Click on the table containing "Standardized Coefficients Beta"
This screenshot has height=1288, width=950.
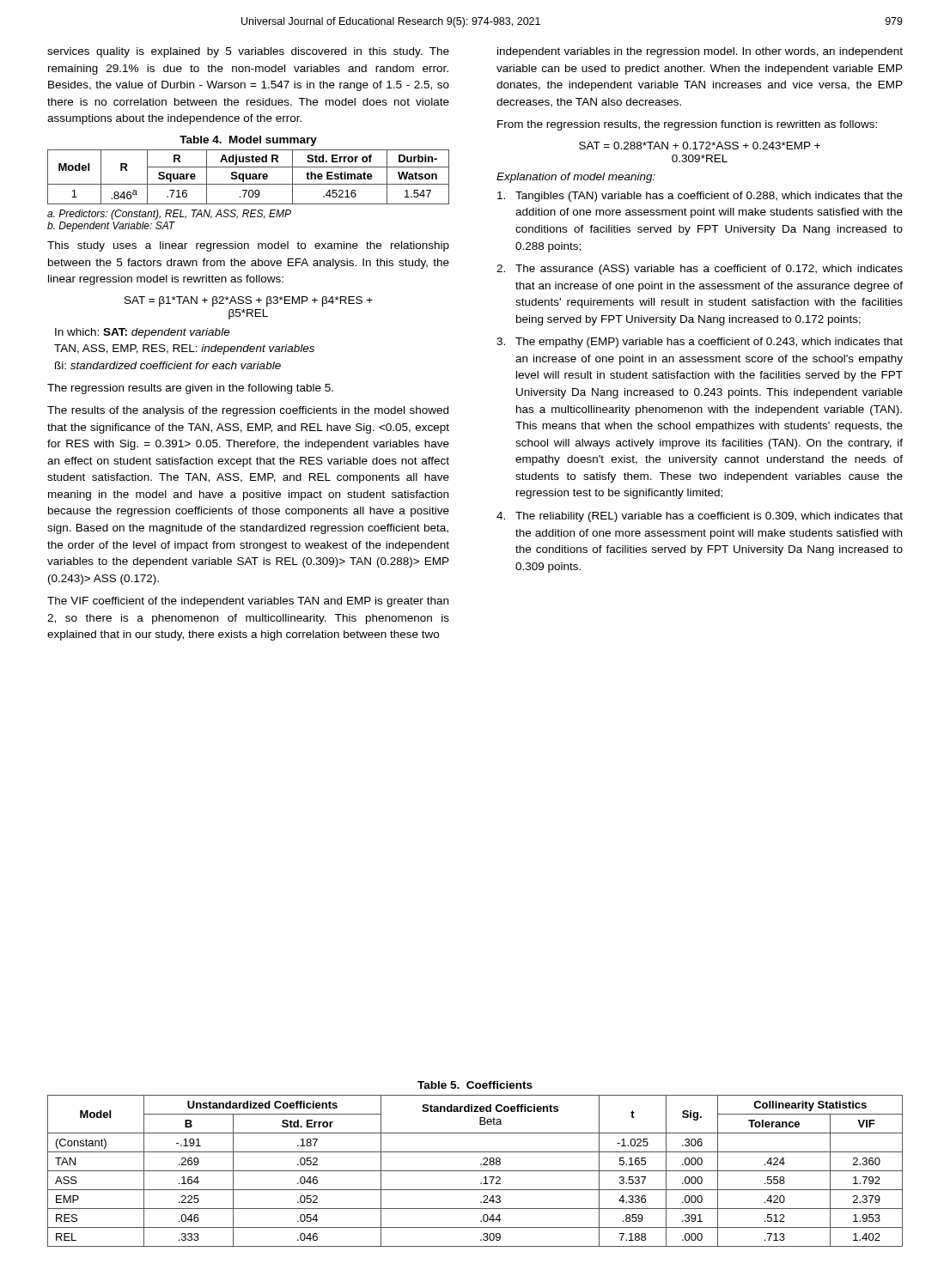(x=475, y=1171)
